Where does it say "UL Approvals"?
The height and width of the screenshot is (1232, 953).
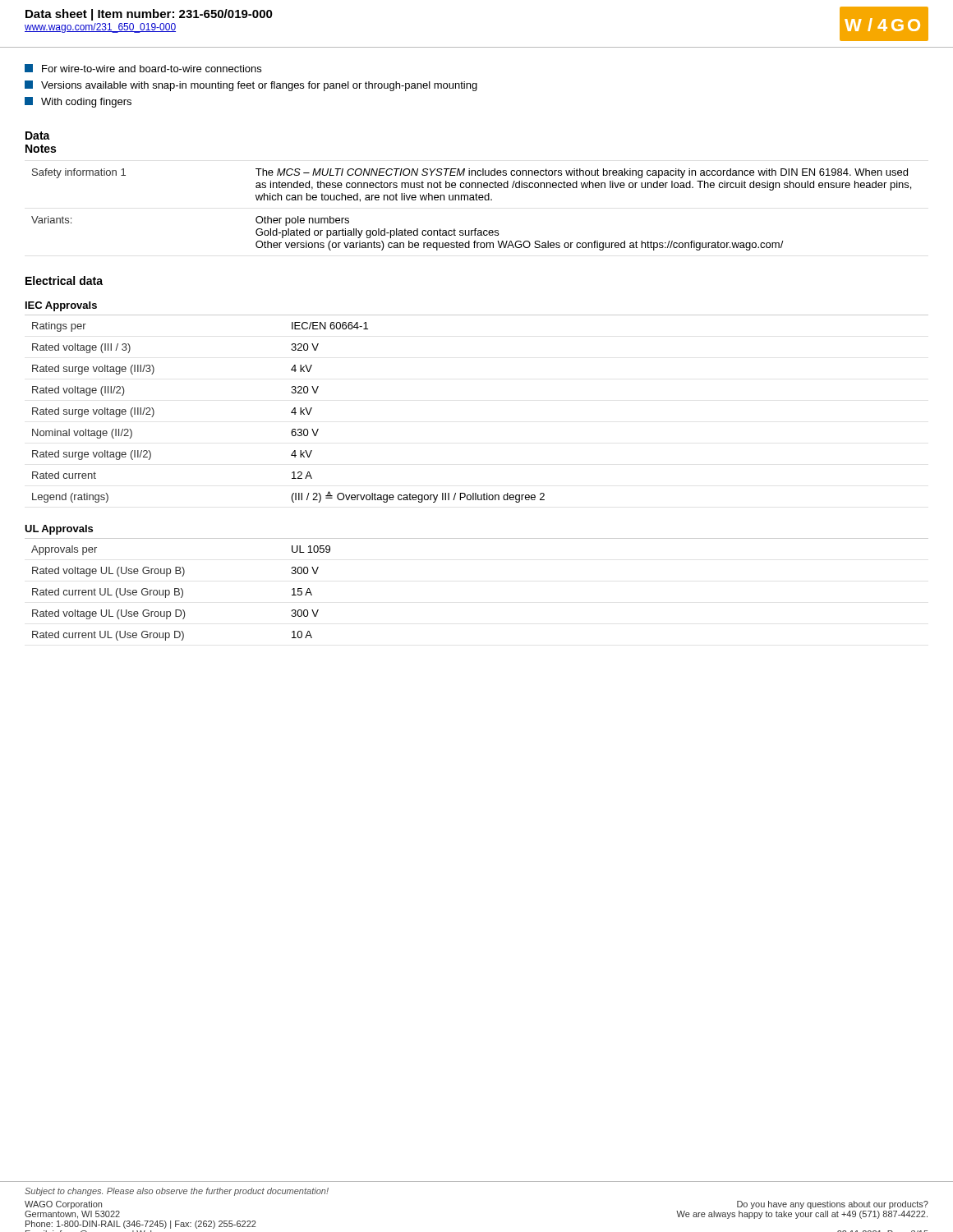(59, 529)
